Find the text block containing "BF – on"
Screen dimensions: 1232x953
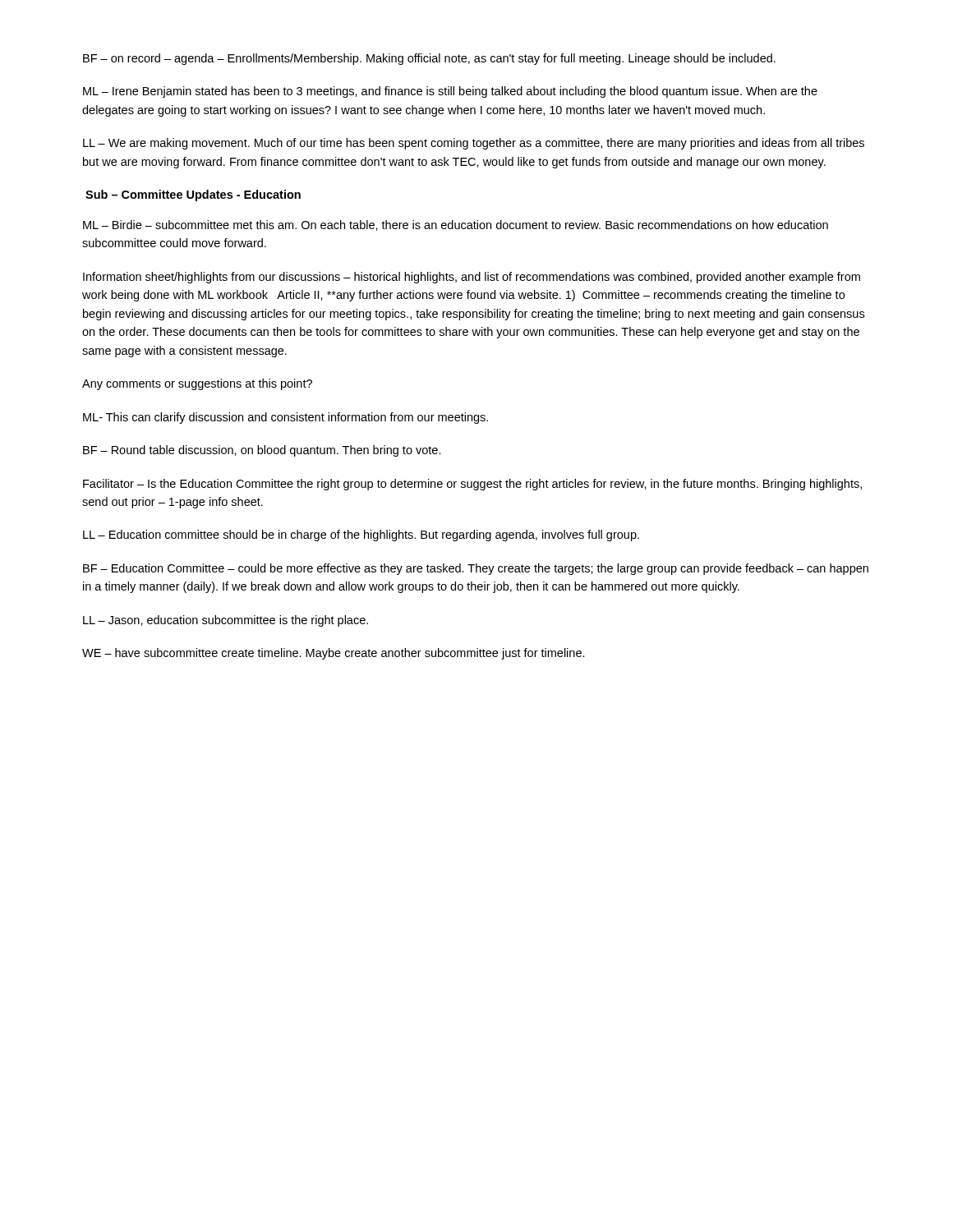point(429,58)
